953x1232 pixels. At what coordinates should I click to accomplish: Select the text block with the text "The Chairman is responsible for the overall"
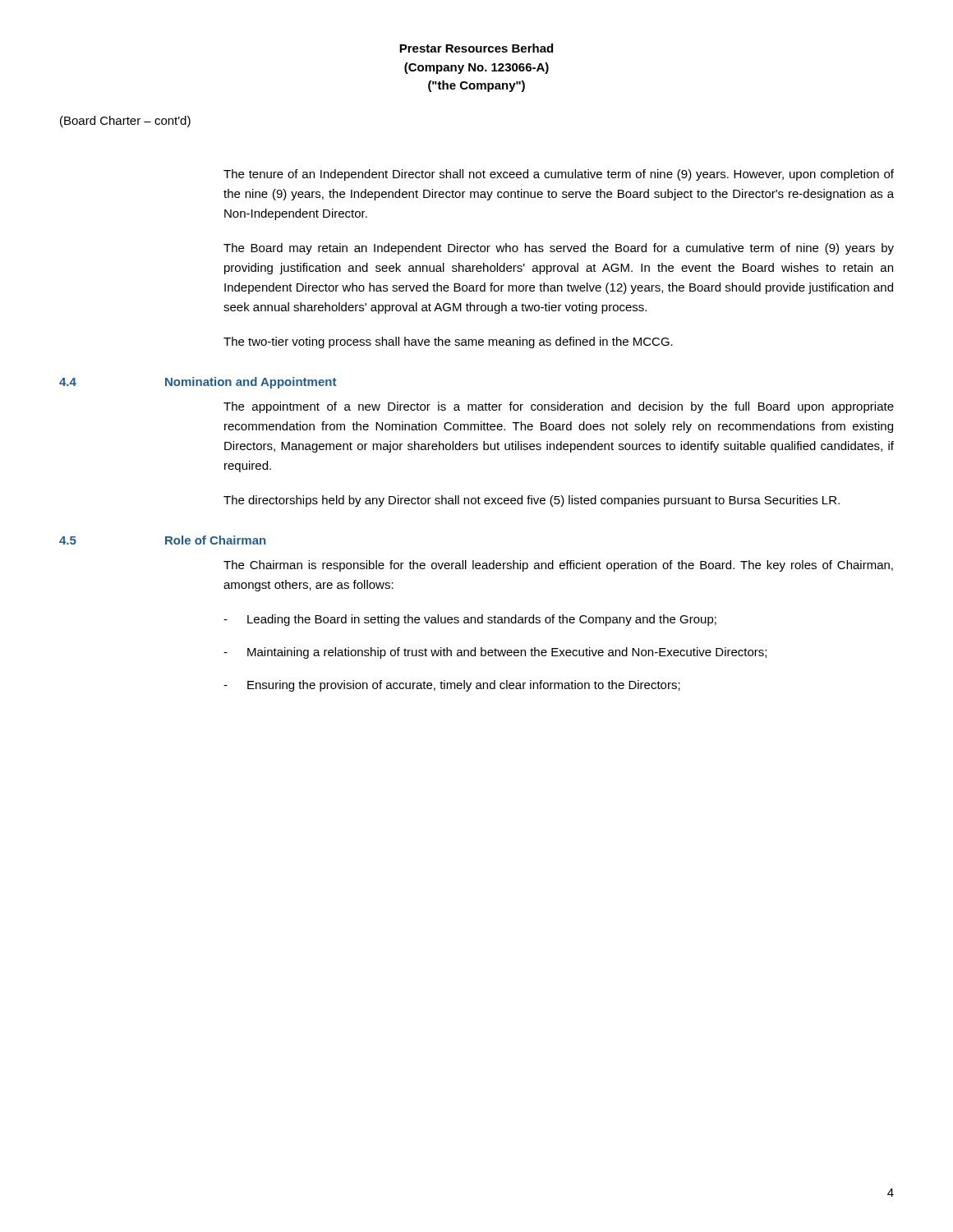point(559,575)
